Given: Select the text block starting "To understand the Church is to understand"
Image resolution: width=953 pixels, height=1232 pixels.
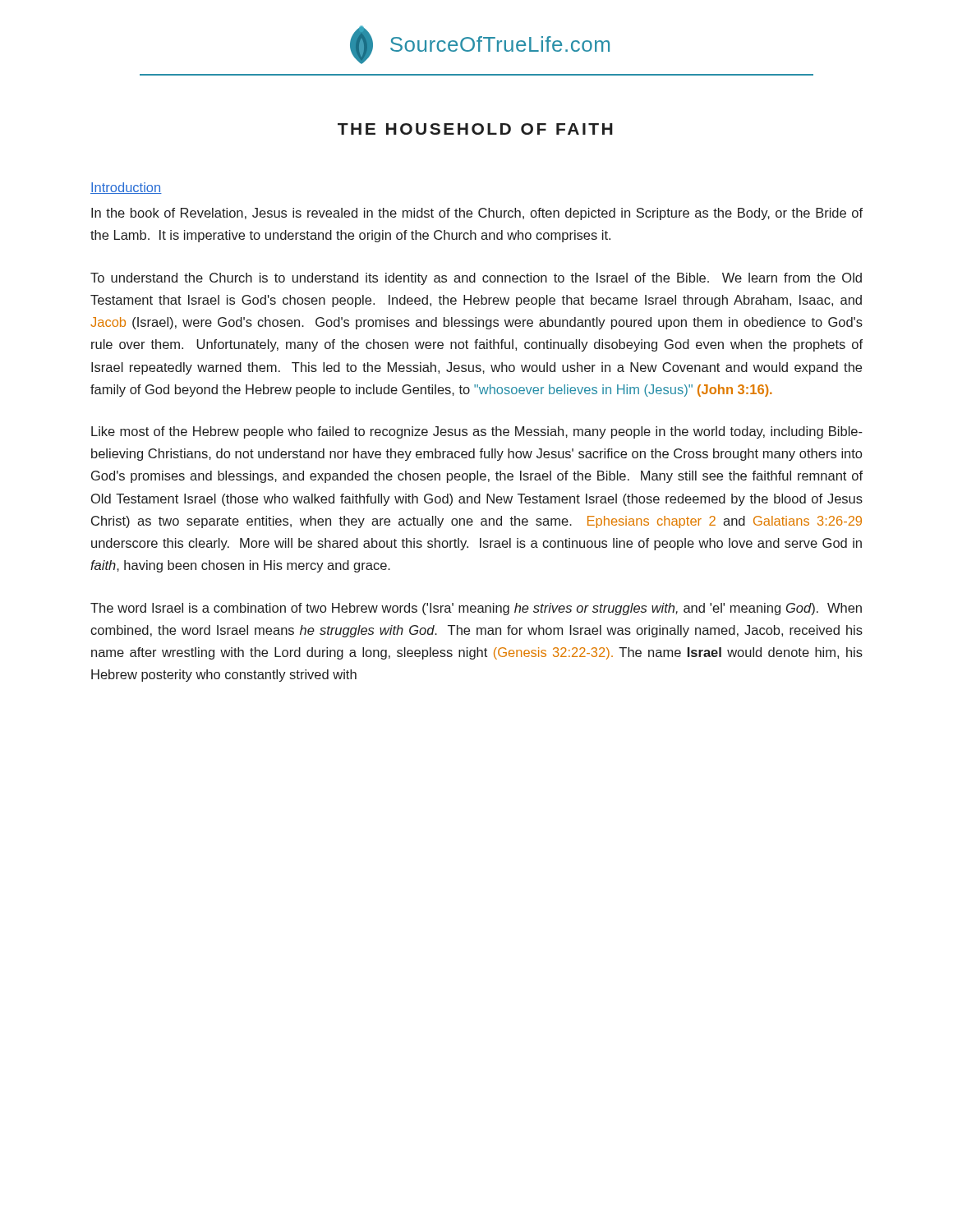Looking at the screenshot, I should [476, 333].
